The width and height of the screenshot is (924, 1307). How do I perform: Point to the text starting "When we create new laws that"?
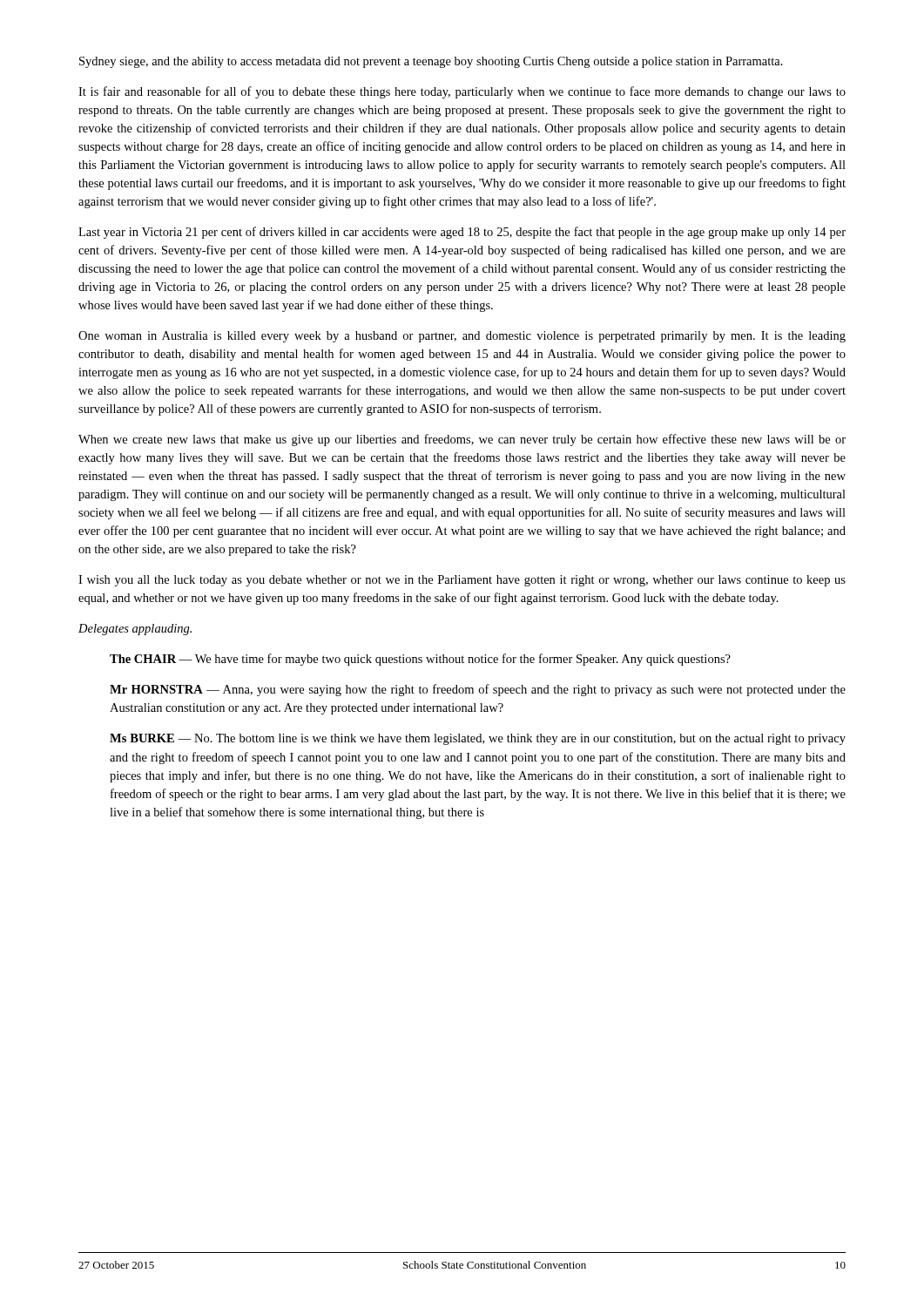(x=462, y=494)
